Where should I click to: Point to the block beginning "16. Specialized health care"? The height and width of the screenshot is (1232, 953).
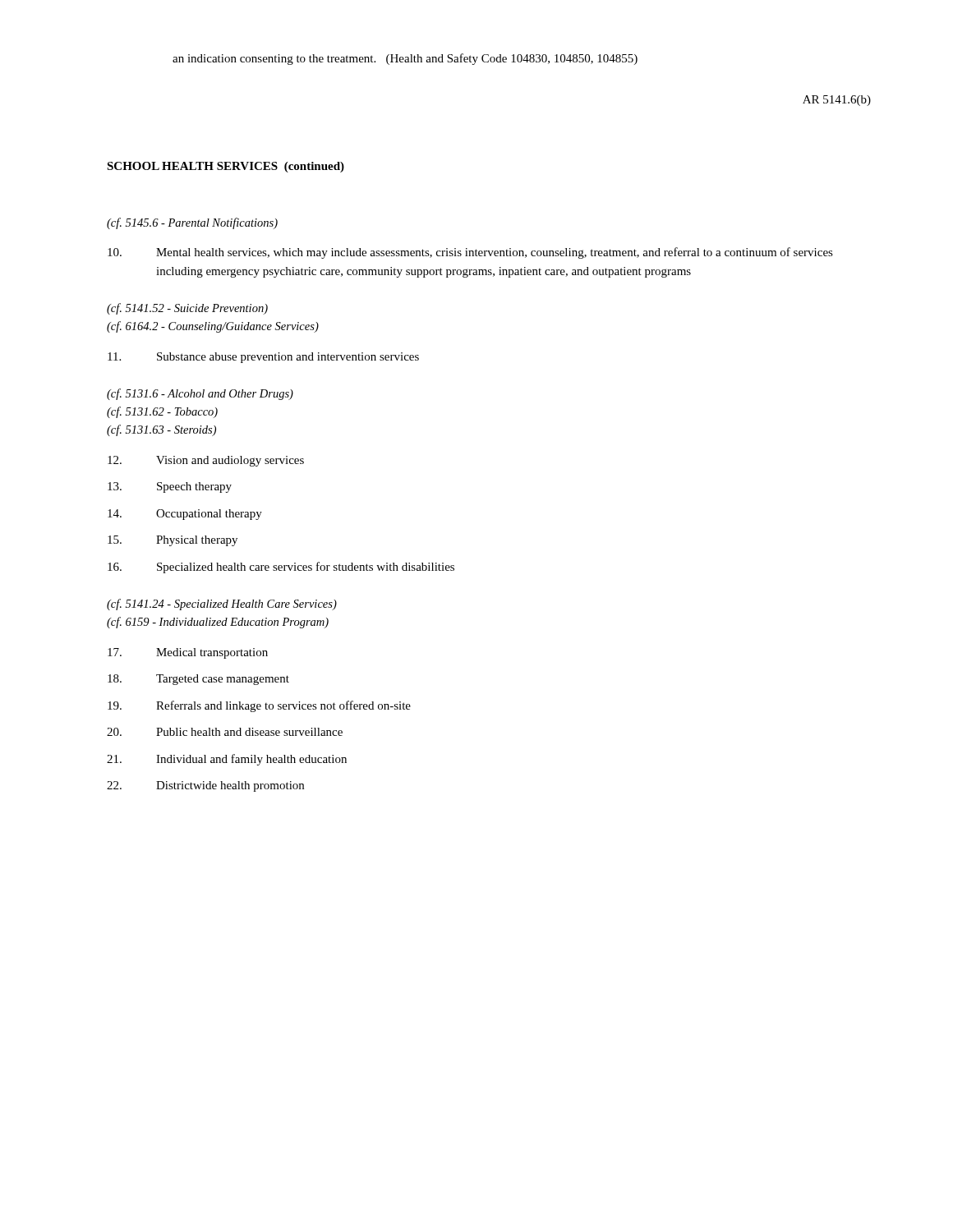coord(281,568)
